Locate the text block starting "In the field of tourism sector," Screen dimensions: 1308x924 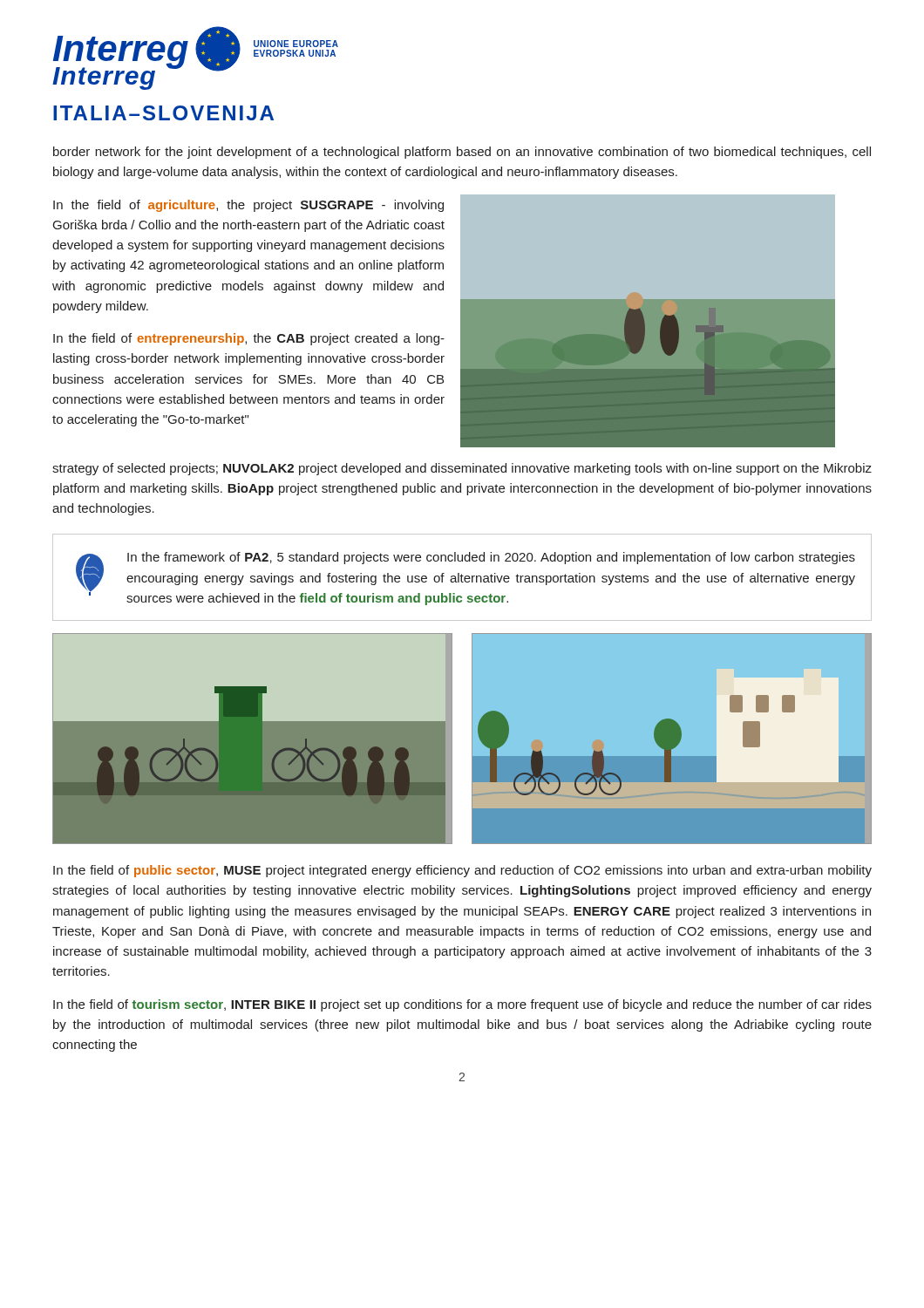pos(462,1024)
